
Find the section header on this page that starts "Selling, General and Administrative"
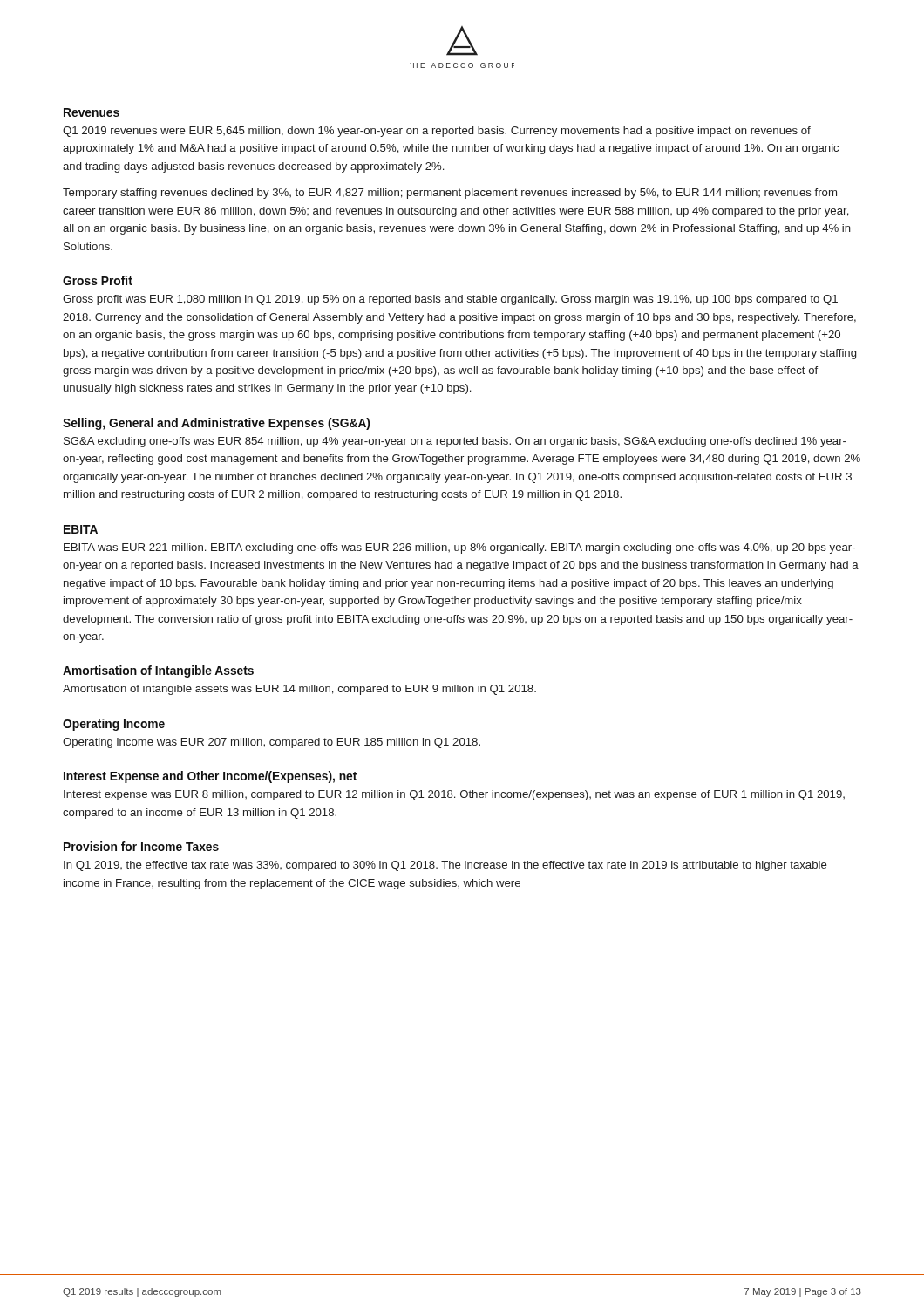[x=217, y=423]
